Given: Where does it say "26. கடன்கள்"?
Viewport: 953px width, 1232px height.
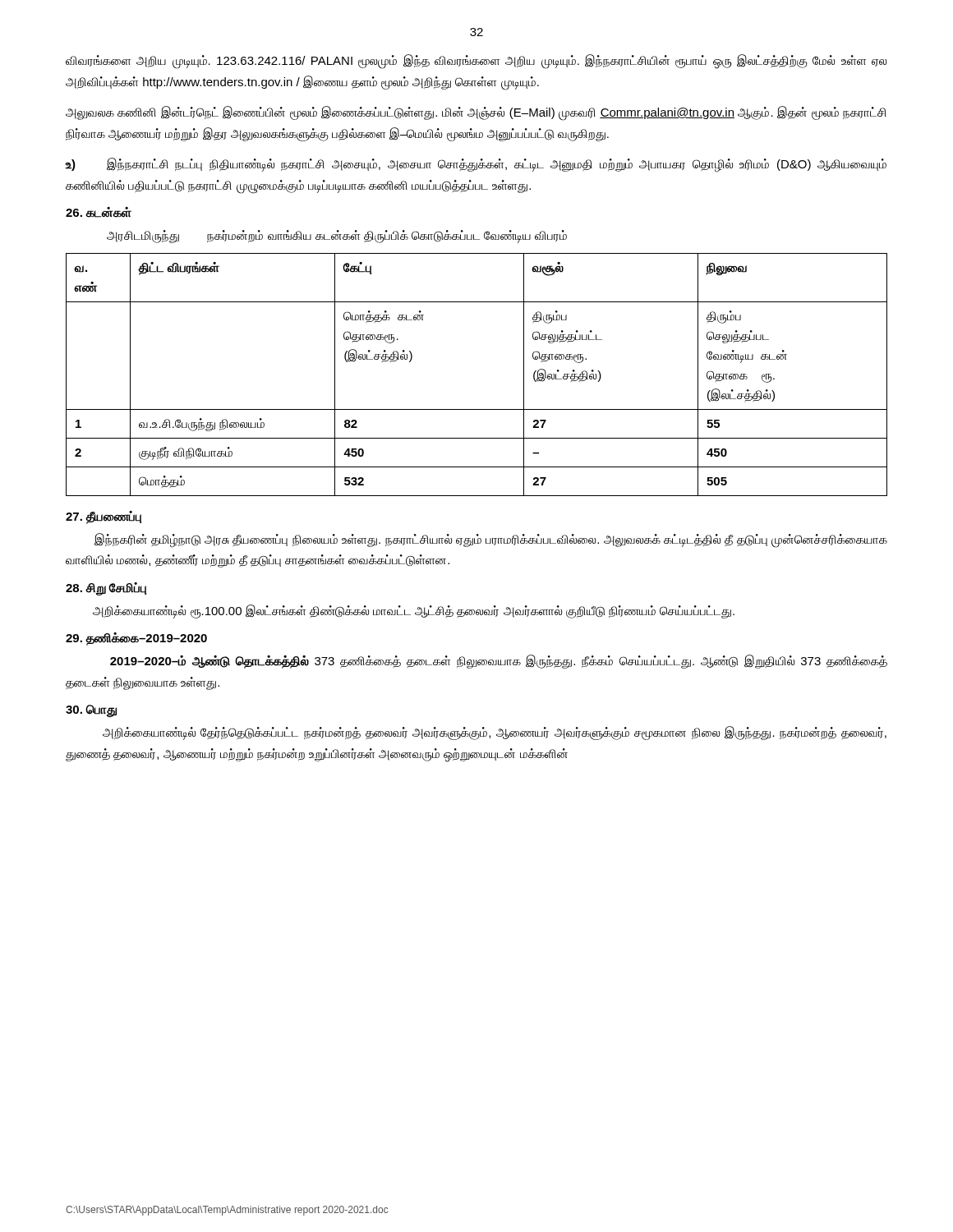Looking at the screenshot, I should coord(99,212).
